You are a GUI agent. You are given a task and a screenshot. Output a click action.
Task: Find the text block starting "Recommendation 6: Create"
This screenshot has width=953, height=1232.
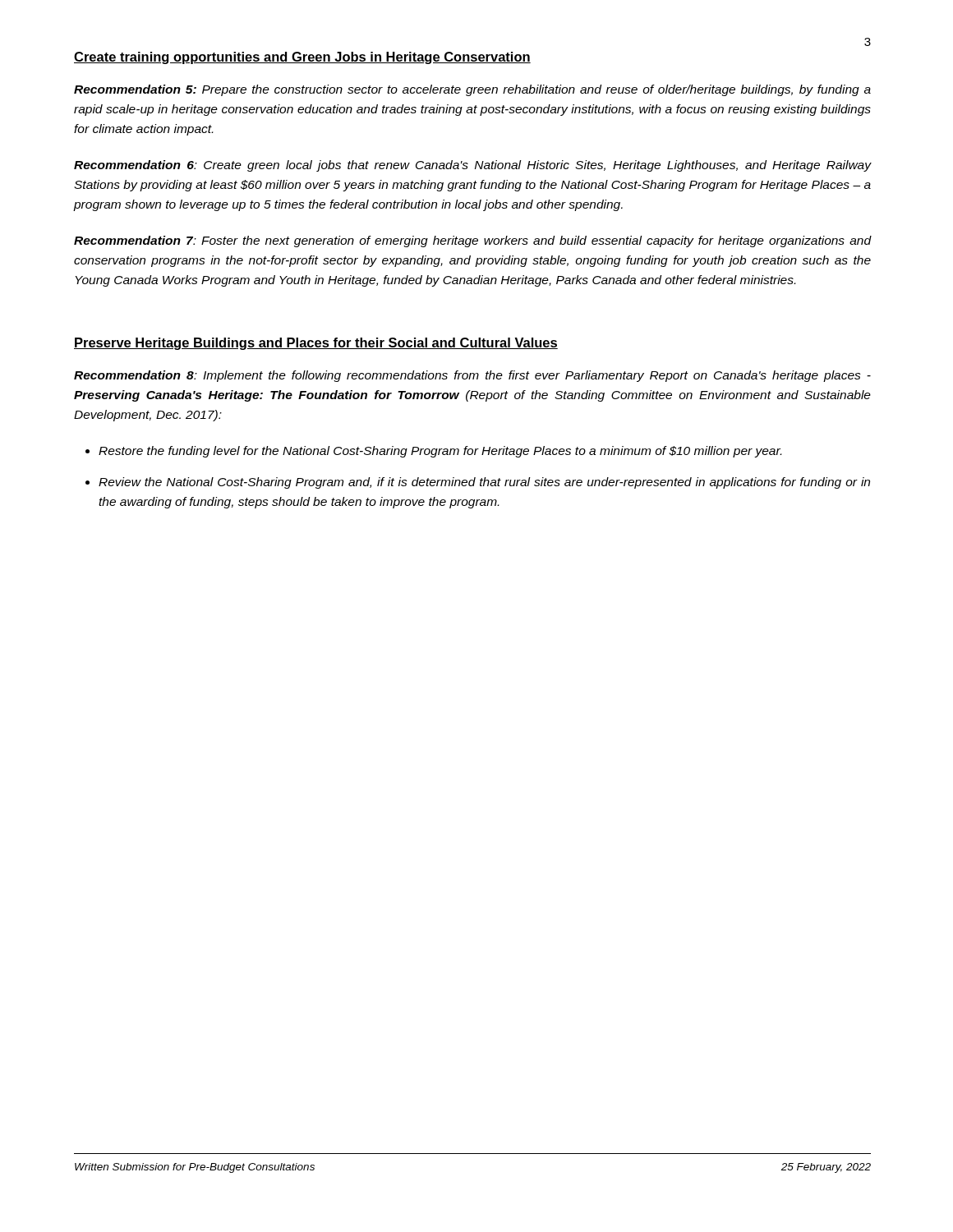click(472, 184)
